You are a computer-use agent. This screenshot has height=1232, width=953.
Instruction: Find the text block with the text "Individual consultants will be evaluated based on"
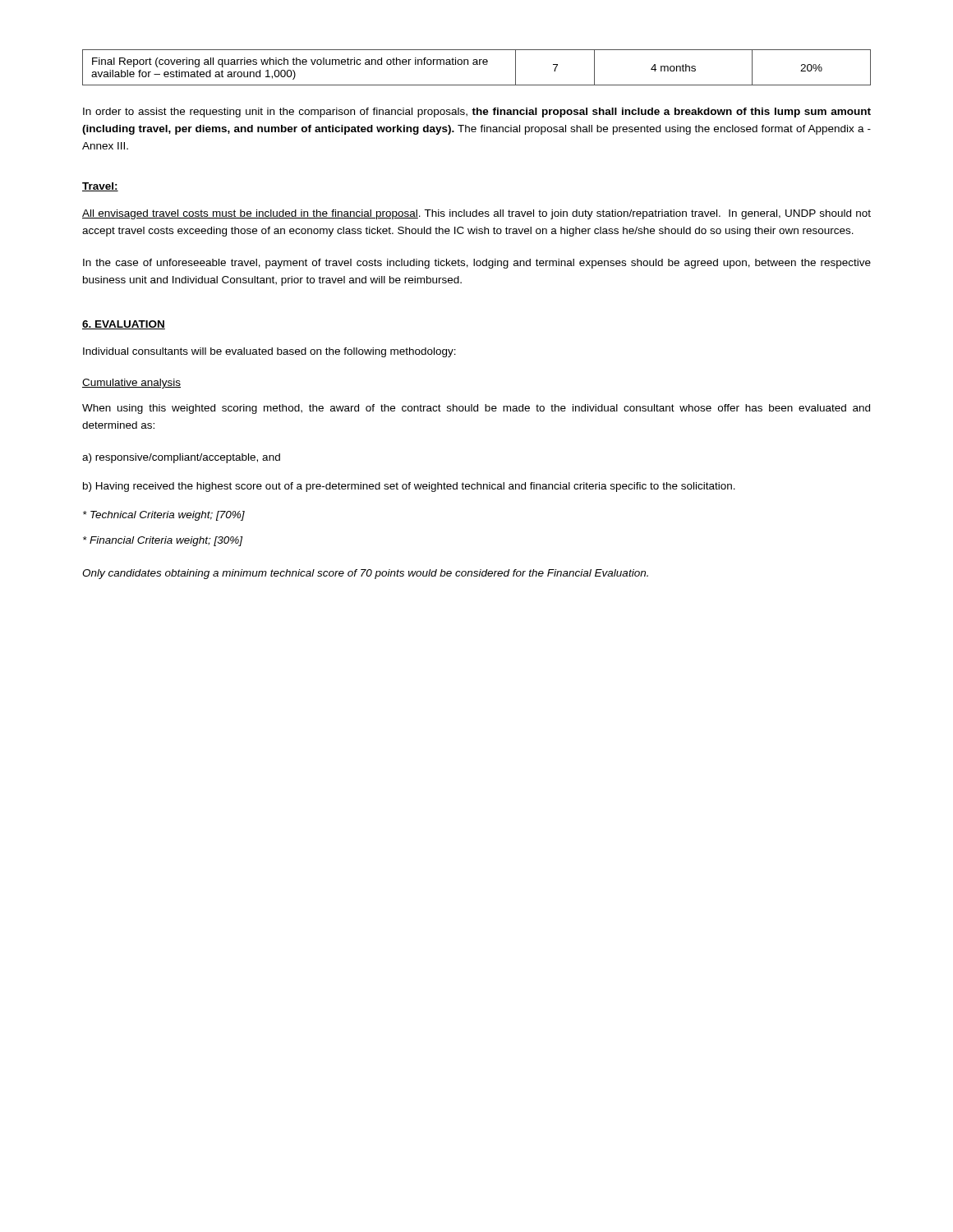[x=269, y=351]
